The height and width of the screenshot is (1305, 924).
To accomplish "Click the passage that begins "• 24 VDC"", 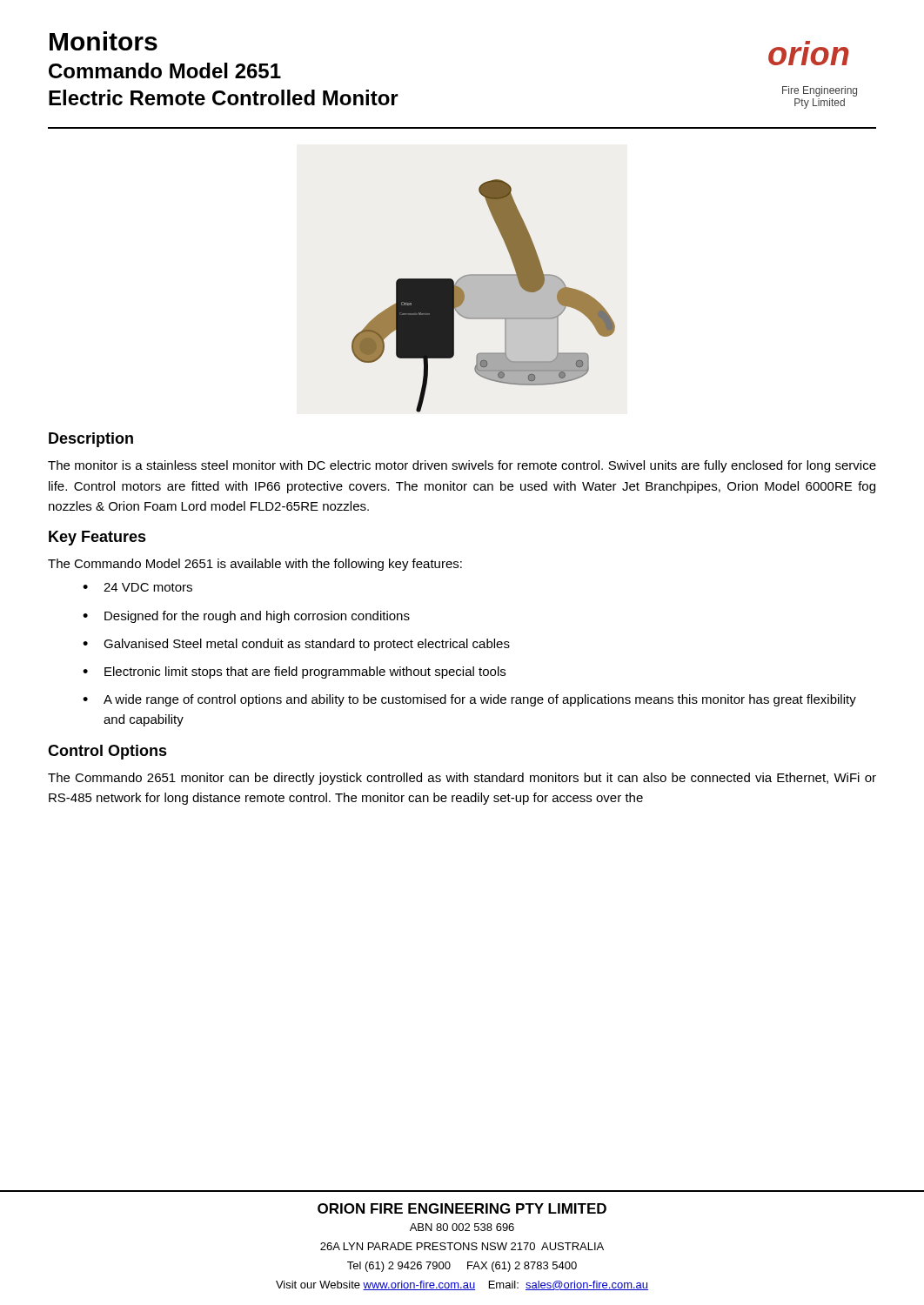I will 138,588.
